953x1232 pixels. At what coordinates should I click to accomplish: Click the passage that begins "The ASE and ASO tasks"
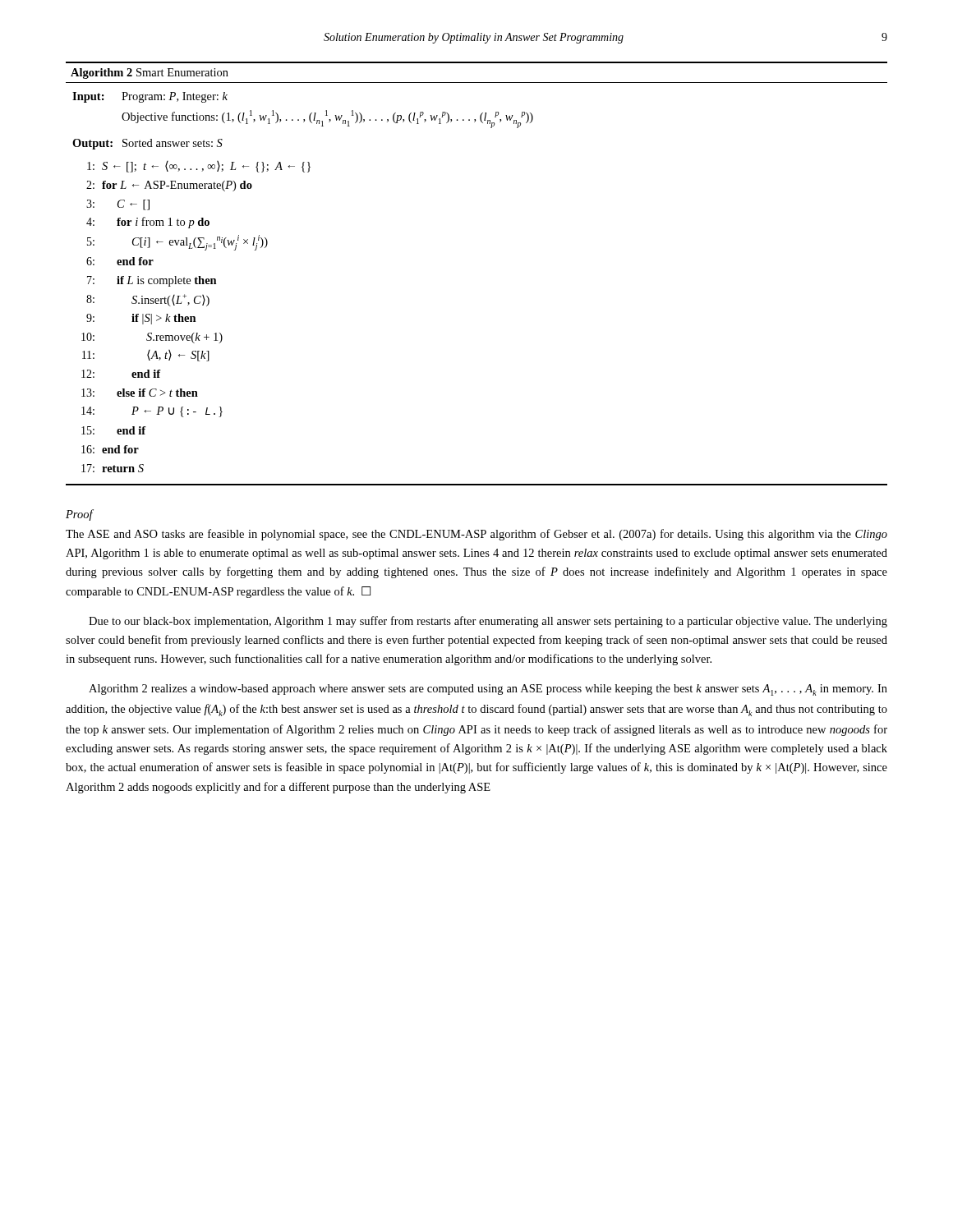click(476, 562)
